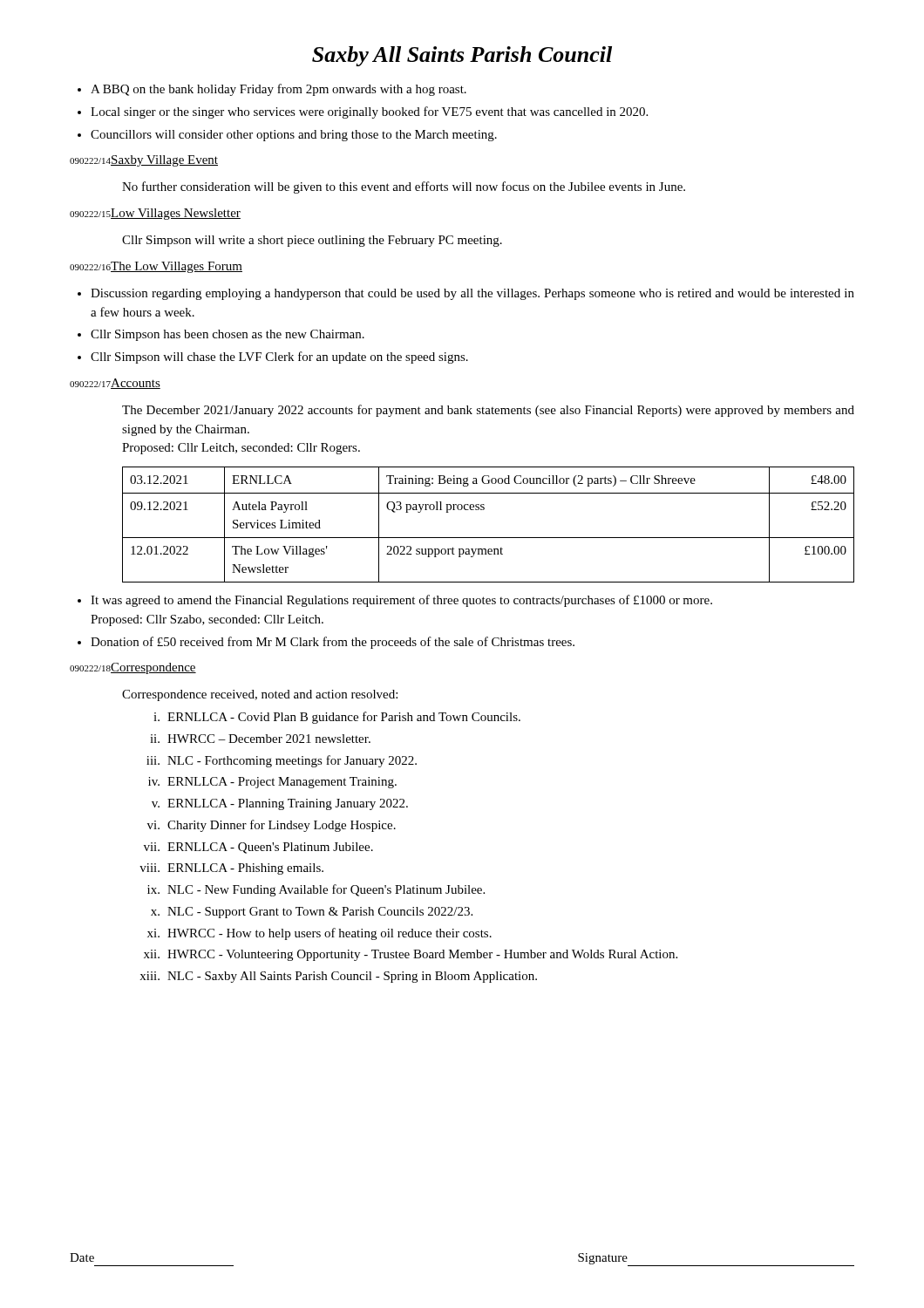
Task: Locate the block starting "090222/16The Low Villages Forum"
Action: [156, 266]
